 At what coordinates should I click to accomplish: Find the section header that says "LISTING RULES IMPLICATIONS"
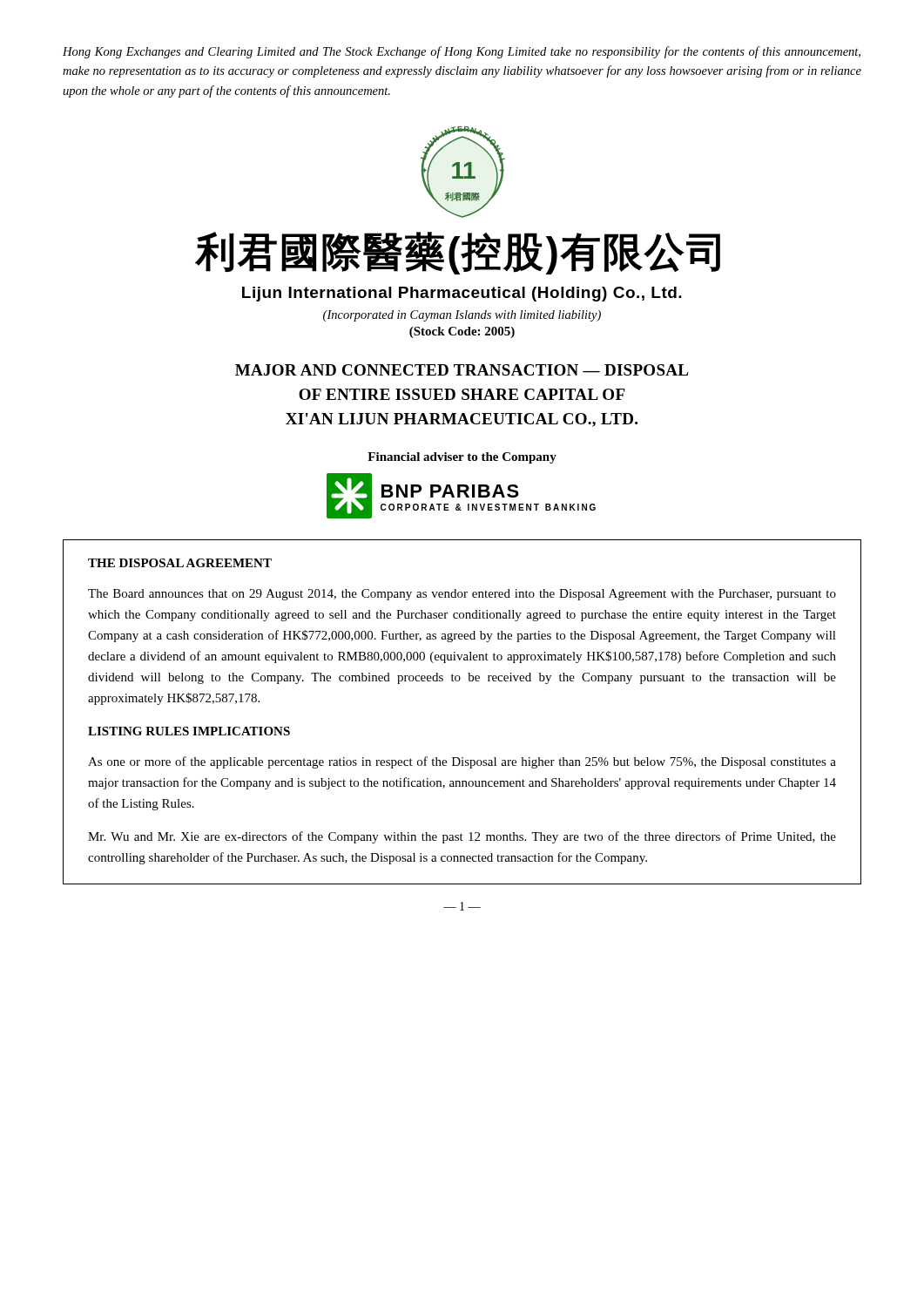point(189,731)
